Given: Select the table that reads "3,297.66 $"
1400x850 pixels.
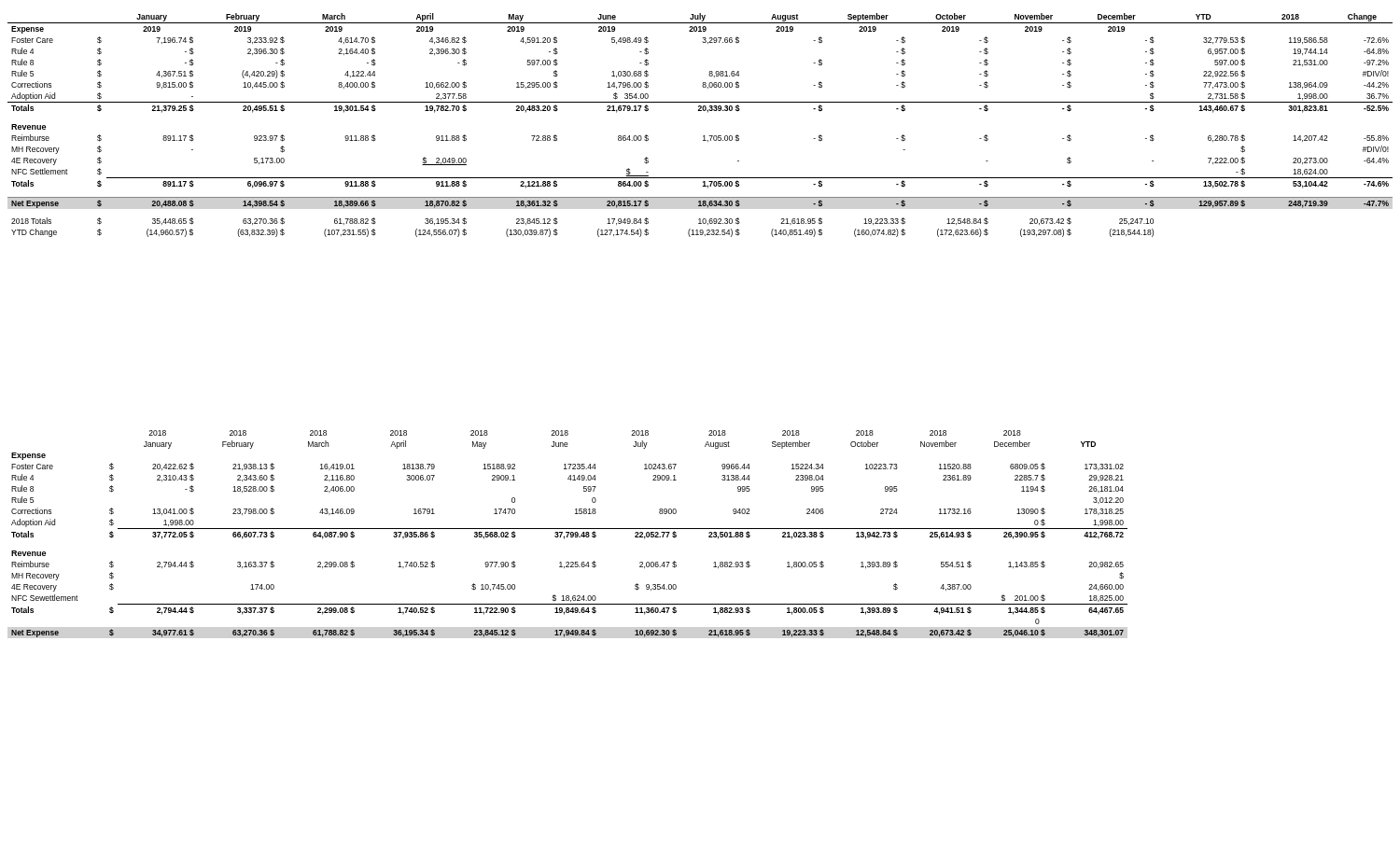Looking at the screenshot, I should 700,125.
